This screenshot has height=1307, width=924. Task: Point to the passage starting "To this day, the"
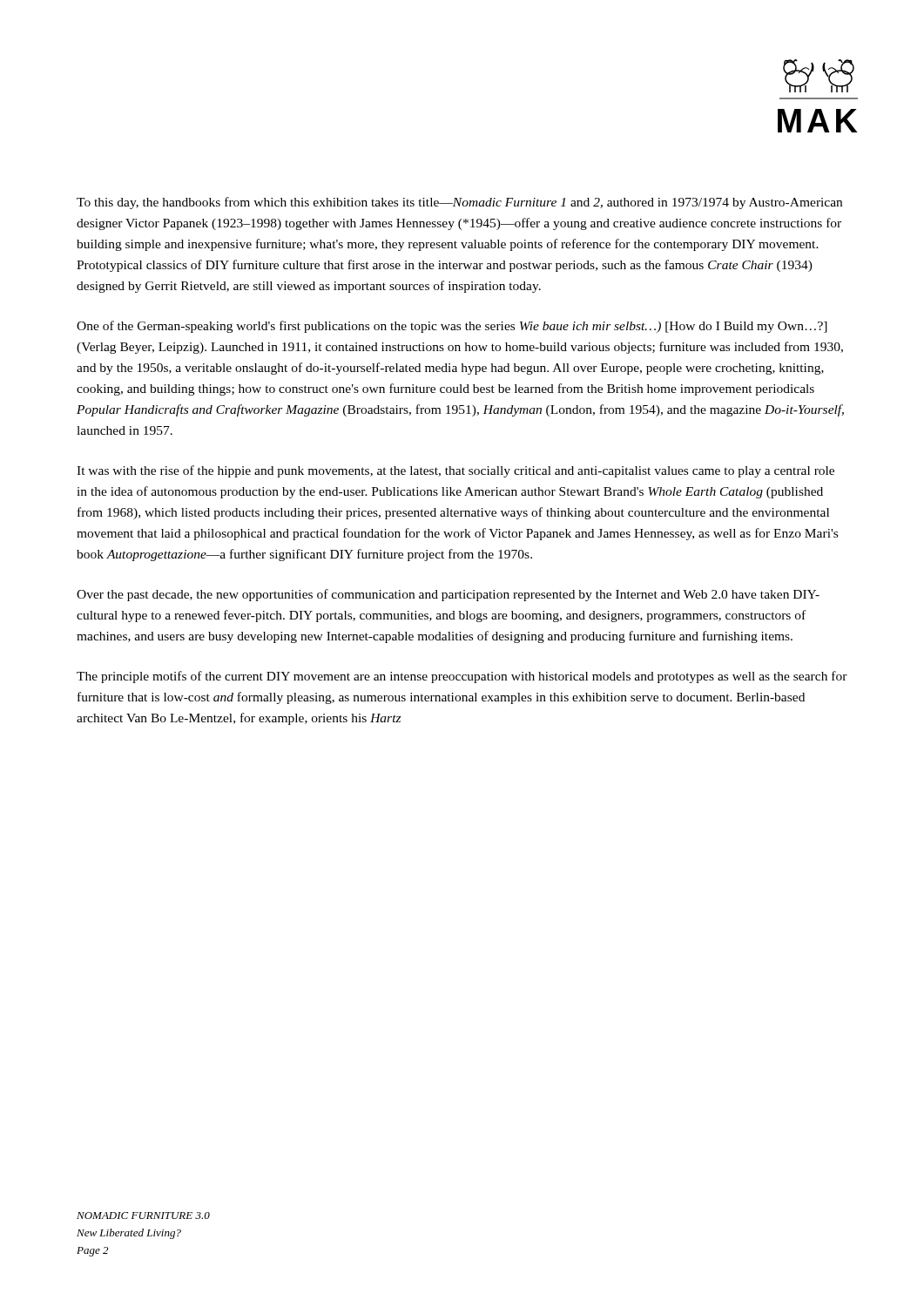tap(460, 244)
